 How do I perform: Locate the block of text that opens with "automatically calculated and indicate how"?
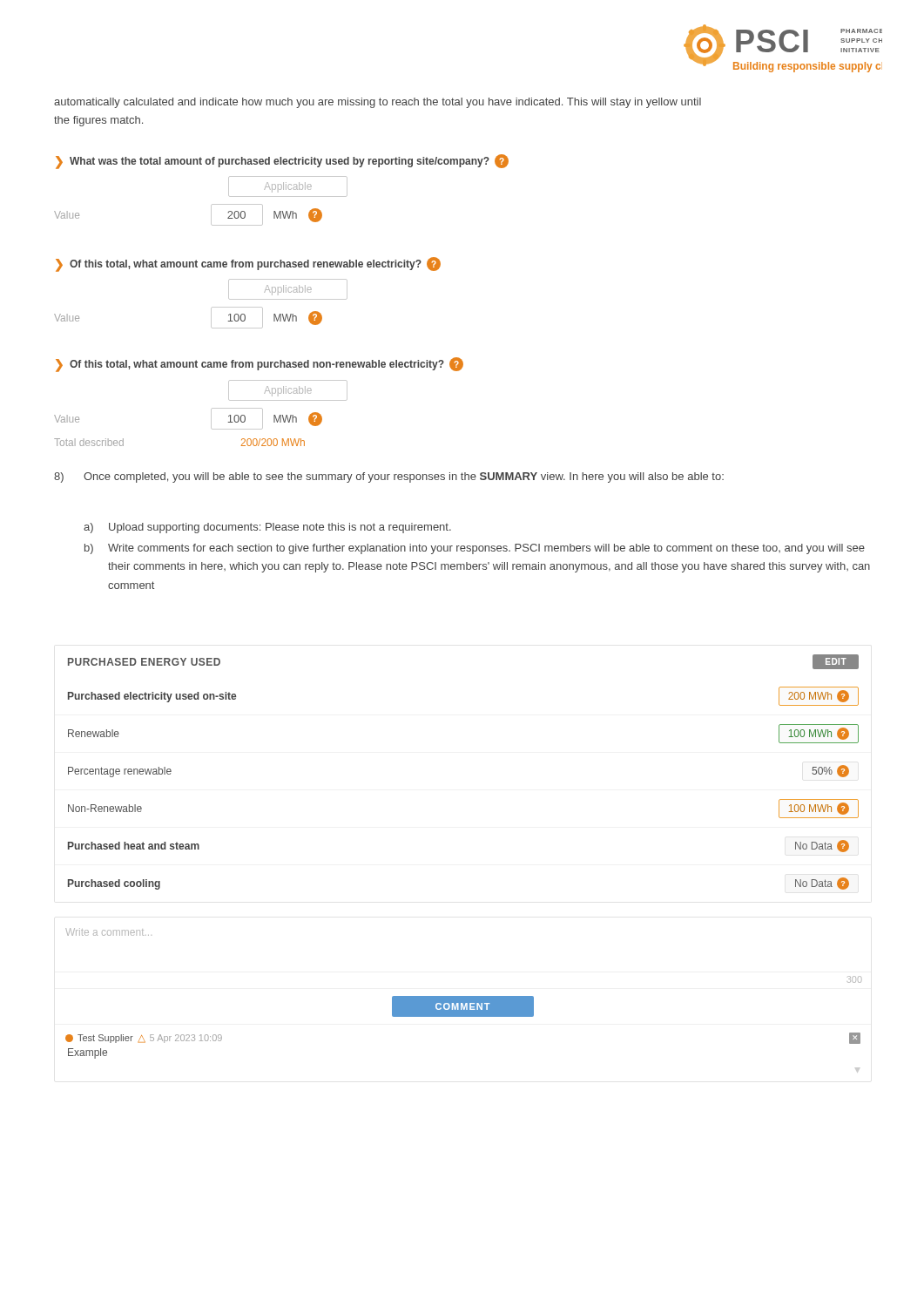click(378, 111)
